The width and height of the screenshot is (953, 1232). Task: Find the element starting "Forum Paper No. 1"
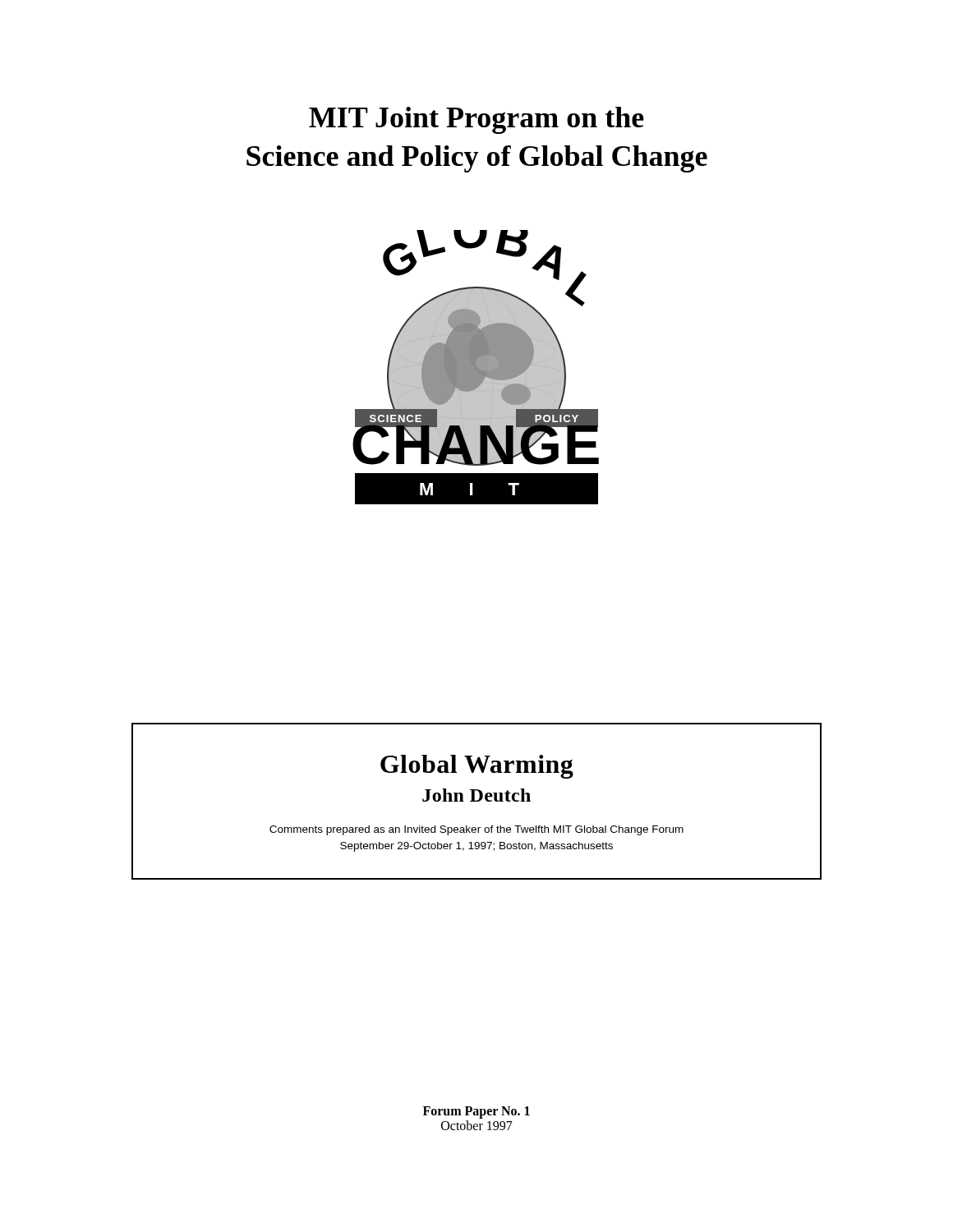point(476,1119)
